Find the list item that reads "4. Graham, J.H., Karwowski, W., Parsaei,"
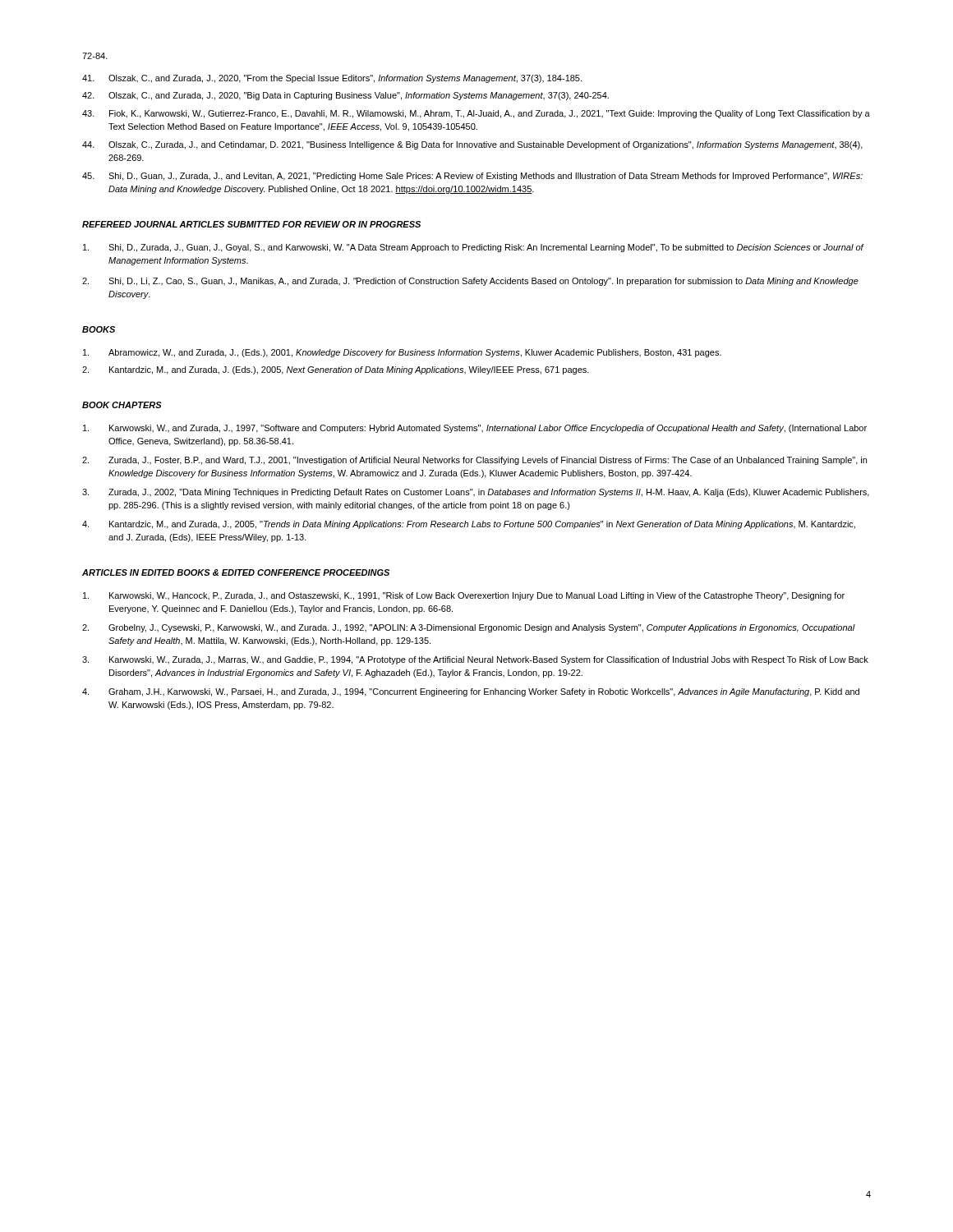Viewport: 953px width, 1232px height. 476,698
